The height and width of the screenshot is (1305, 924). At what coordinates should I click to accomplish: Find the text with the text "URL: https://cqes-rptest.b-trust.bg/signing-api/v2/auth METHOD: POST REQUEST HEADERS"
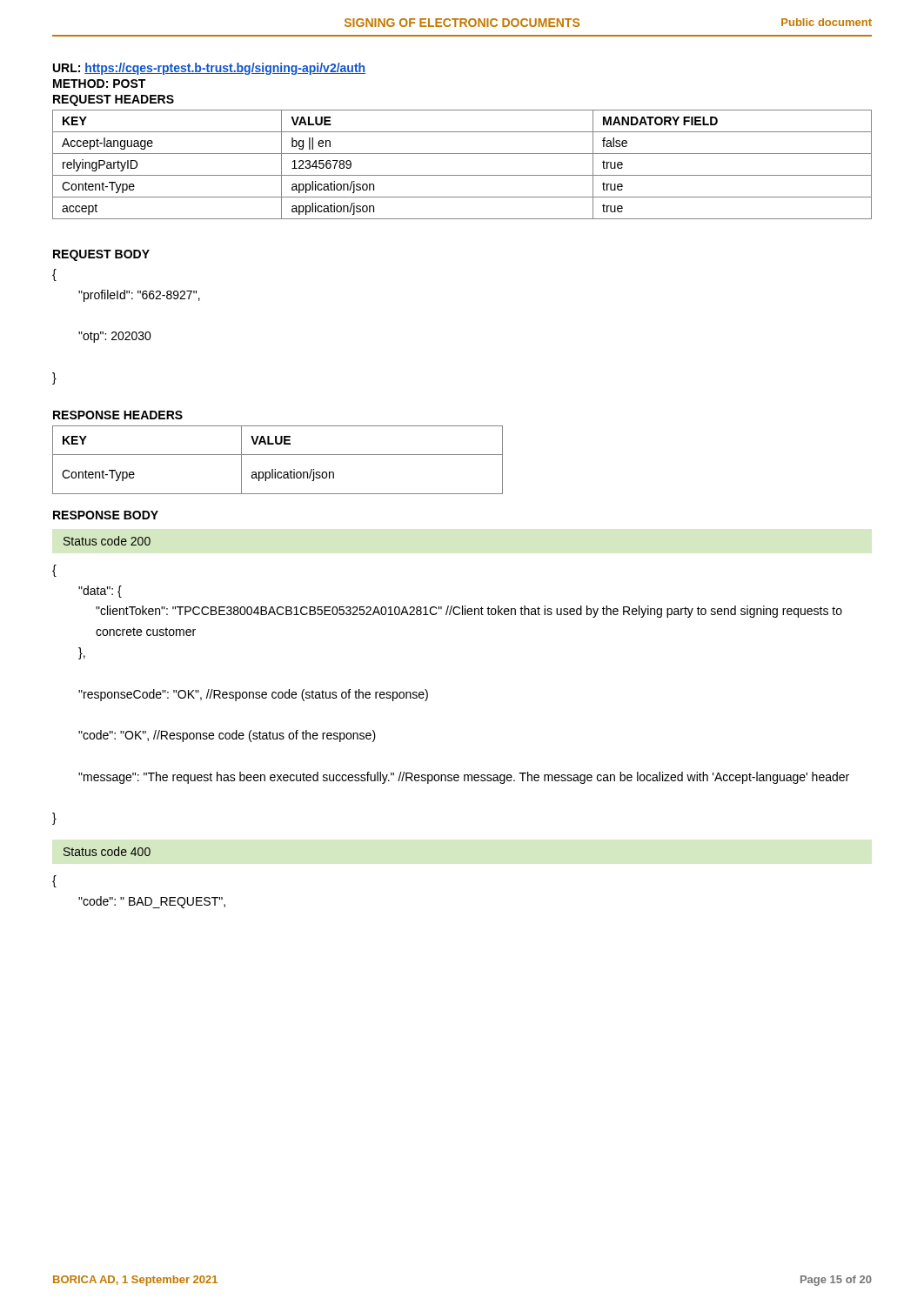coord(209,69)
